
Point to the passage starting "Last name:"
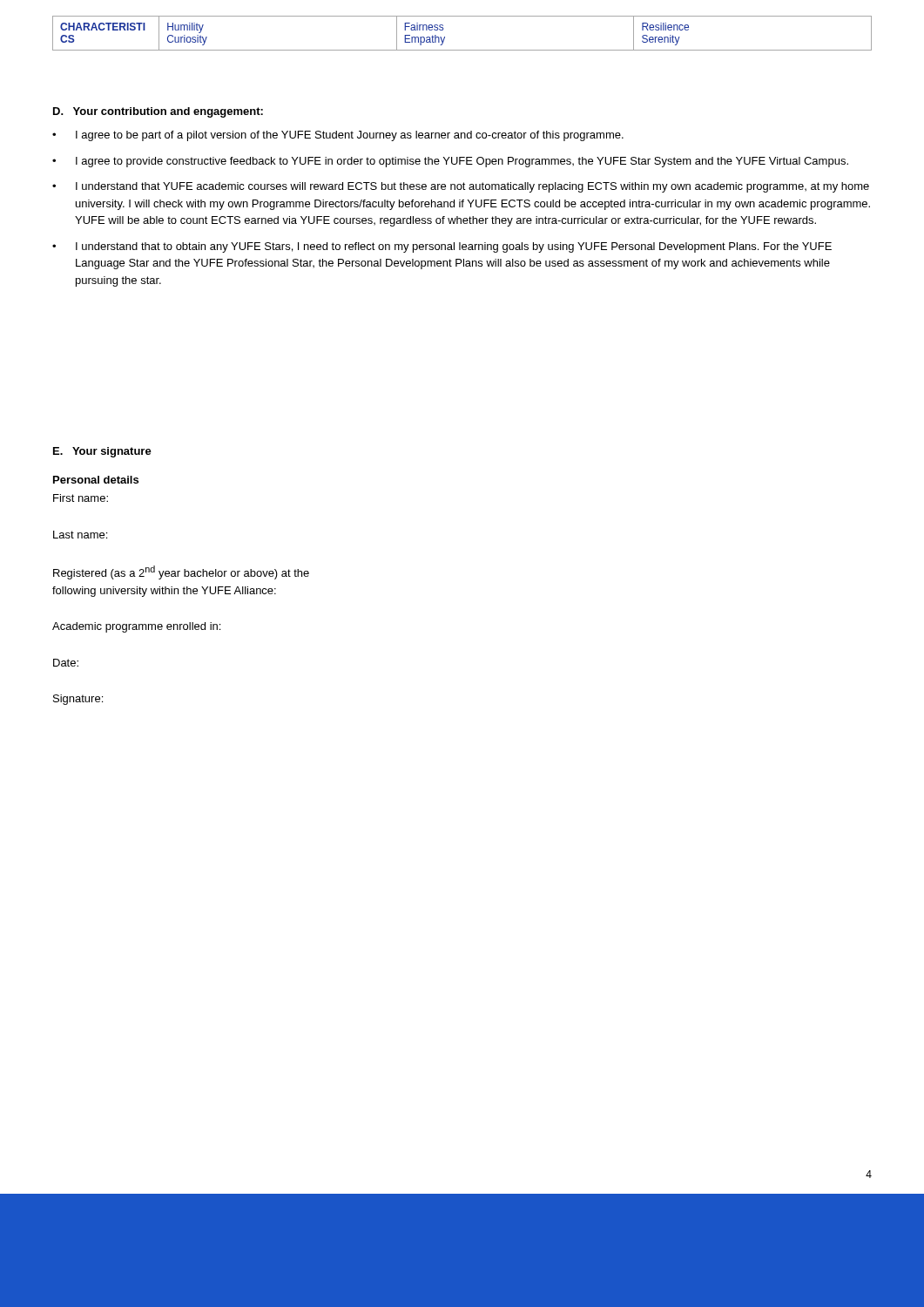80,534
